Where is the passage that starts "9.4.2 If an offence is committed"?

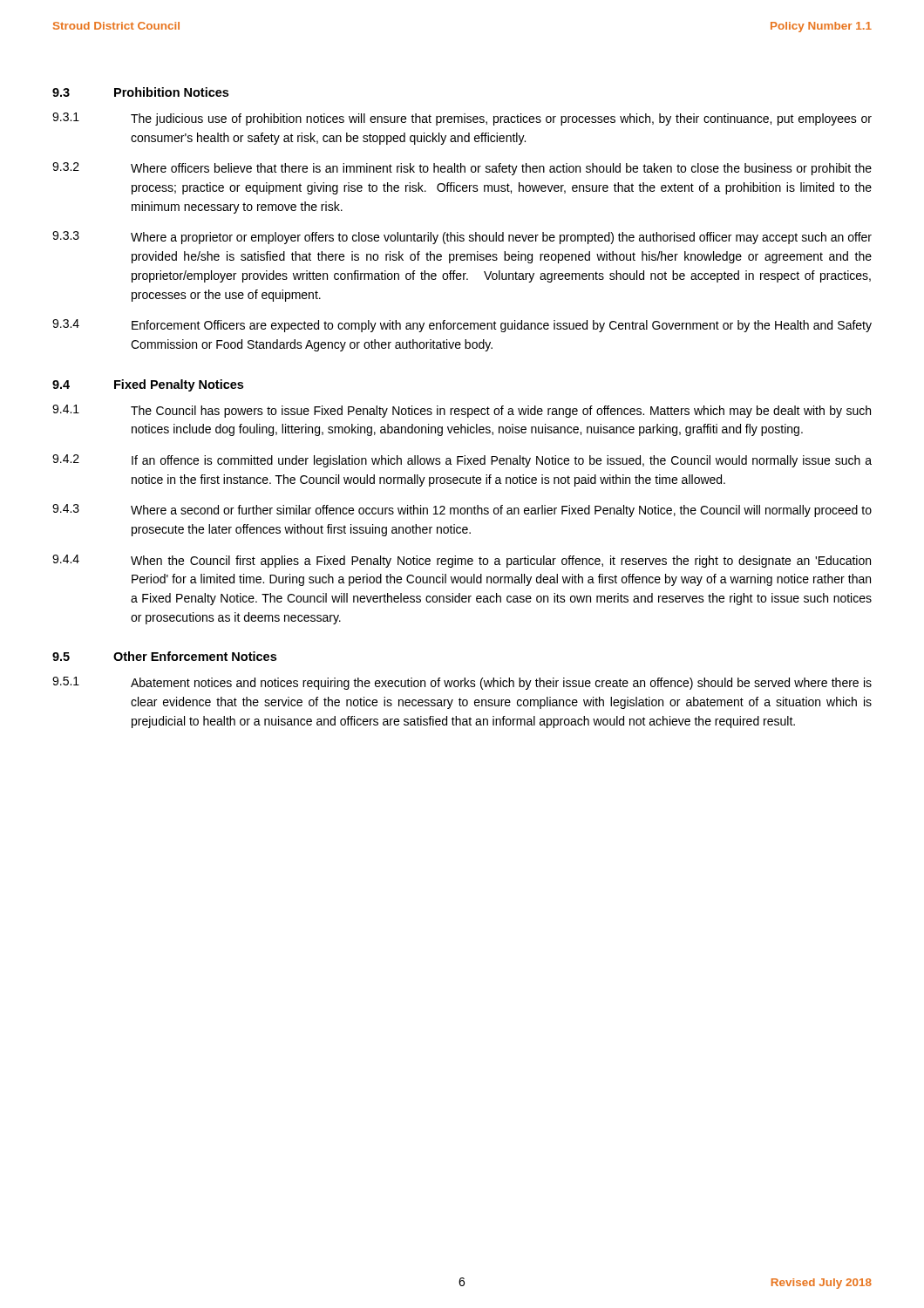[462, 471]
